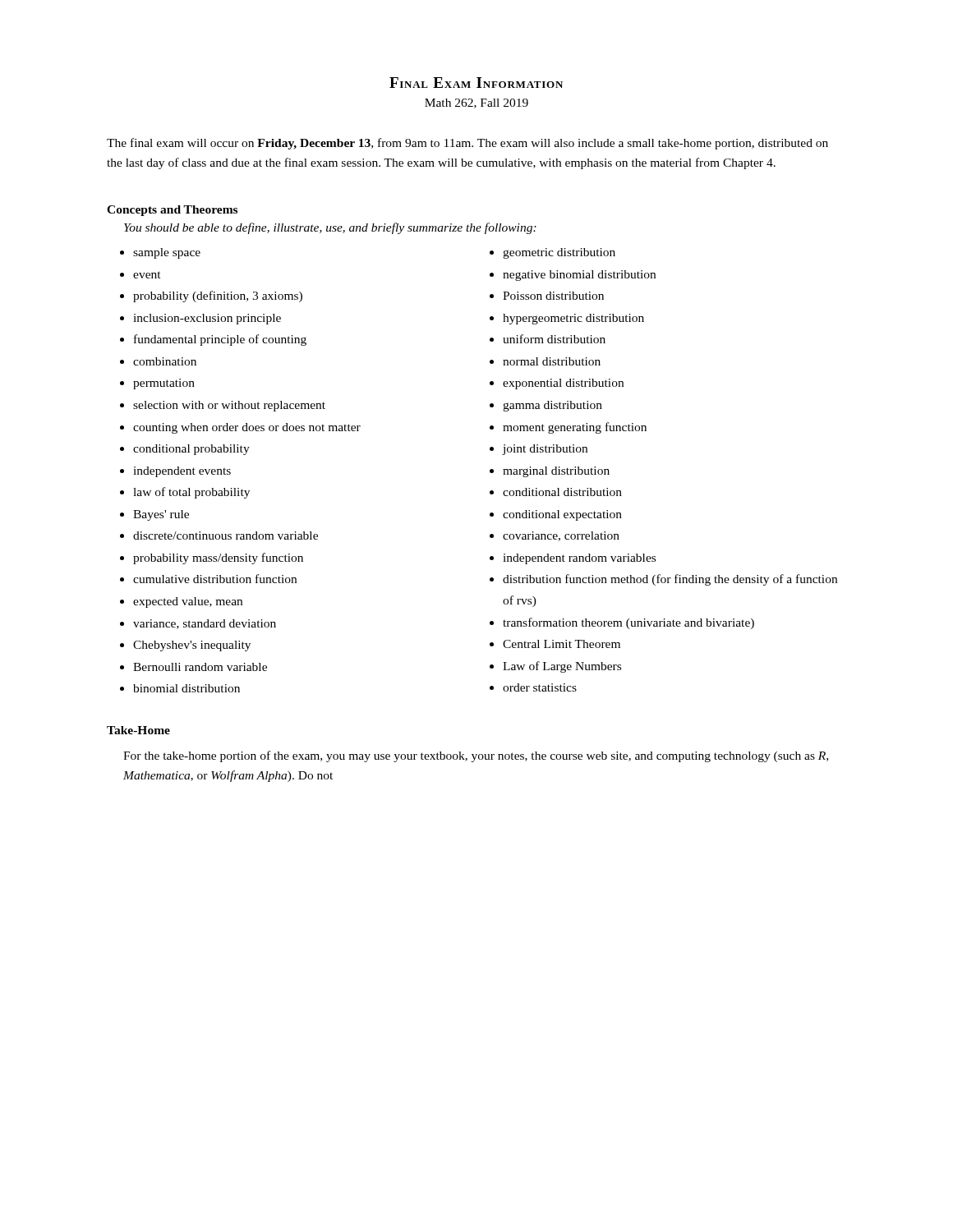
Task: Locate the text "Final Exam Information"
Action: [x=476, y=83]
